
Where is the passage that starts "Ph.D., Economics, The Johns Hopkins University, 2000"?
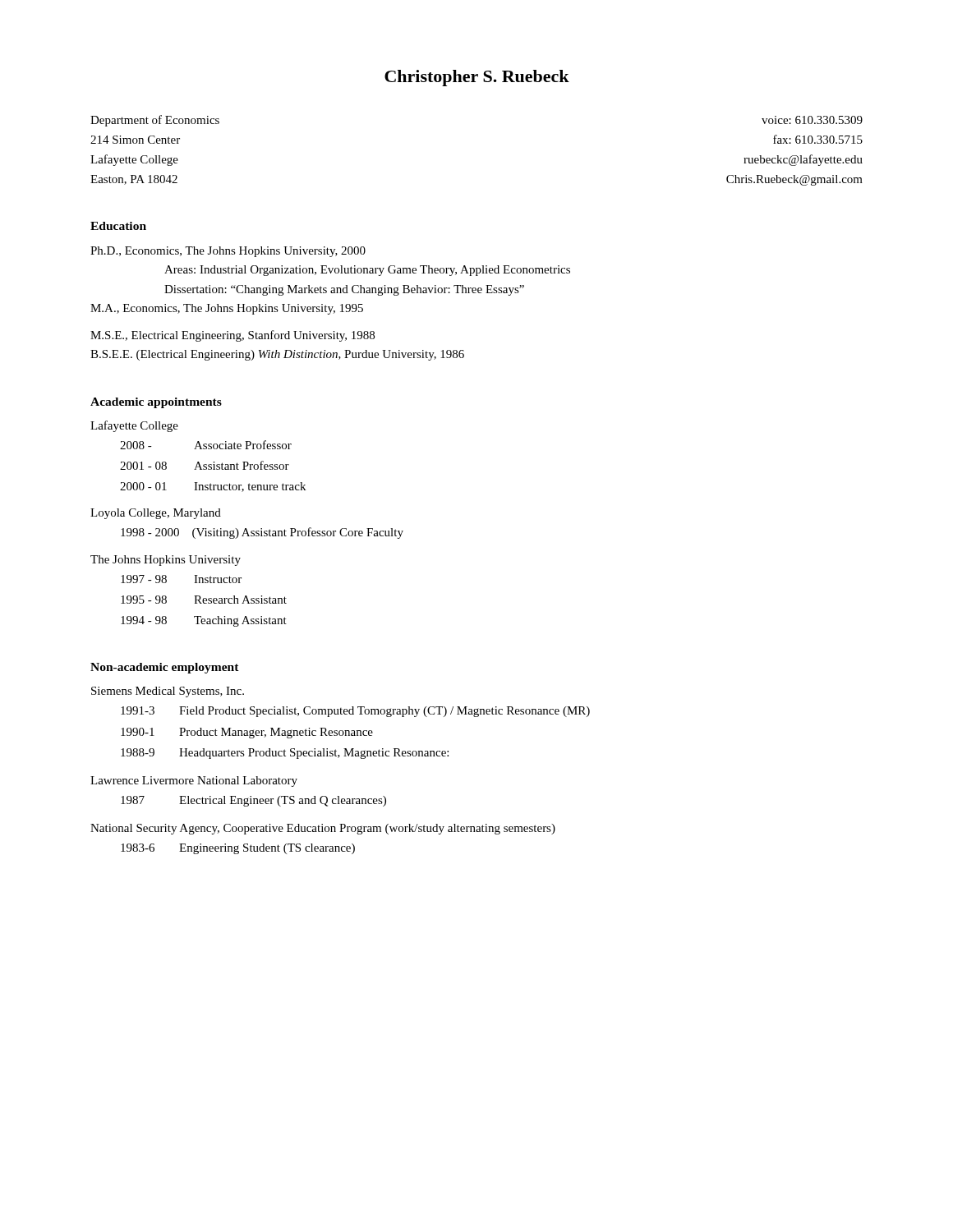(x=476, y=280)
